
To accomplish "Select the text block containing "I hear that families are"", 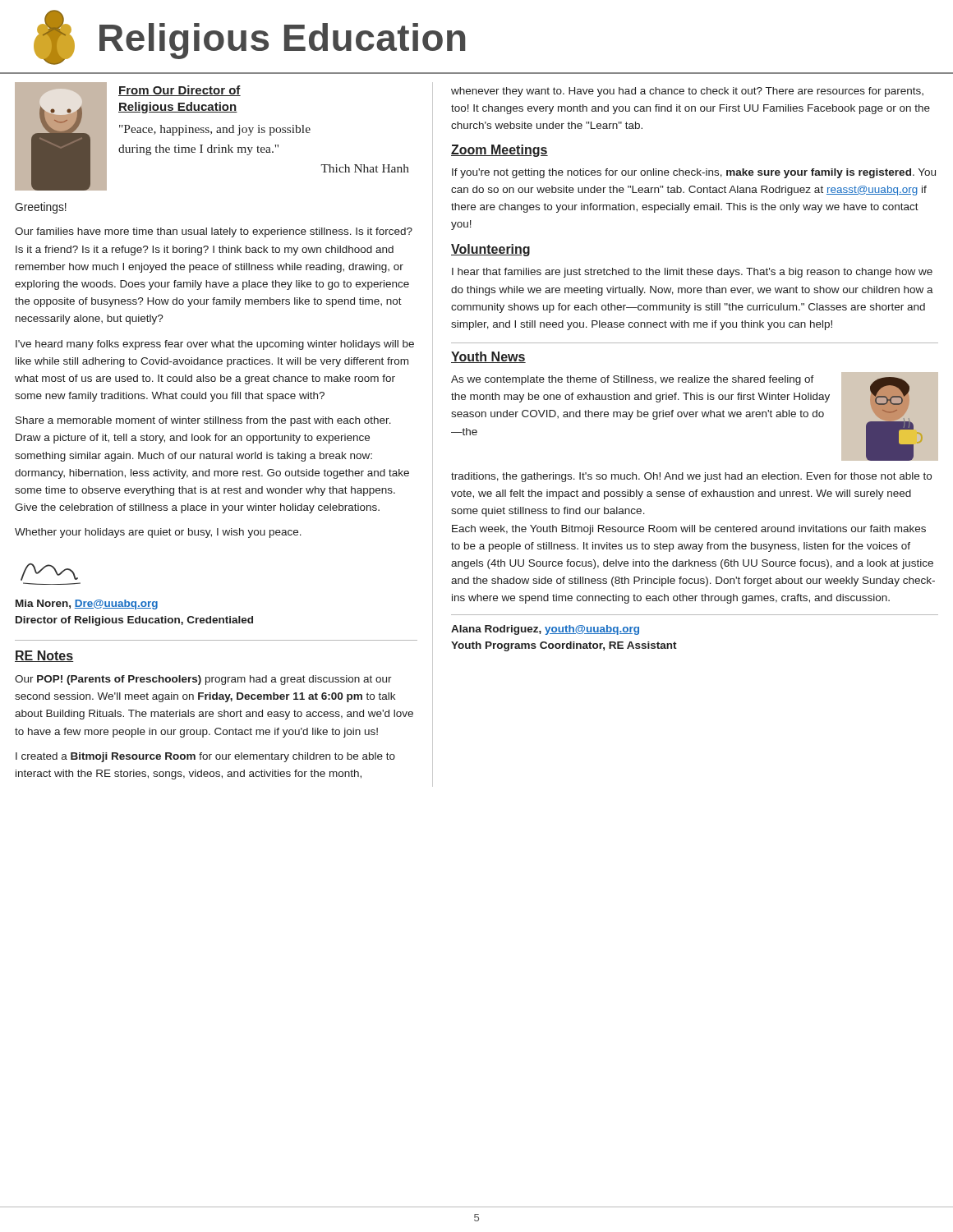I will pyautogui.click(x=692, y=298).
